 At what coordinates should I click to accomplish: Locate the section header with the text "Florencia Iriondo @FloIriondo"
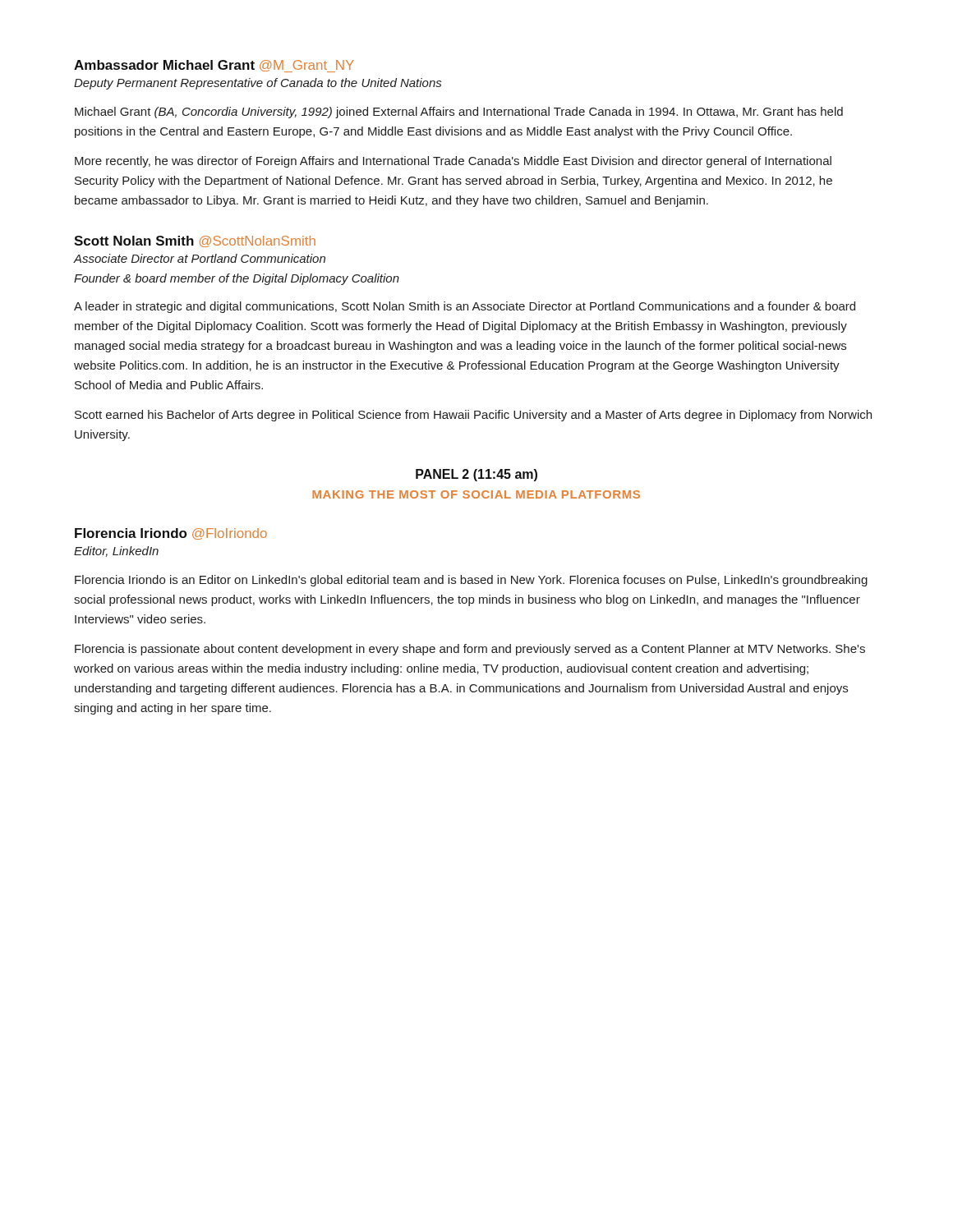171,534
